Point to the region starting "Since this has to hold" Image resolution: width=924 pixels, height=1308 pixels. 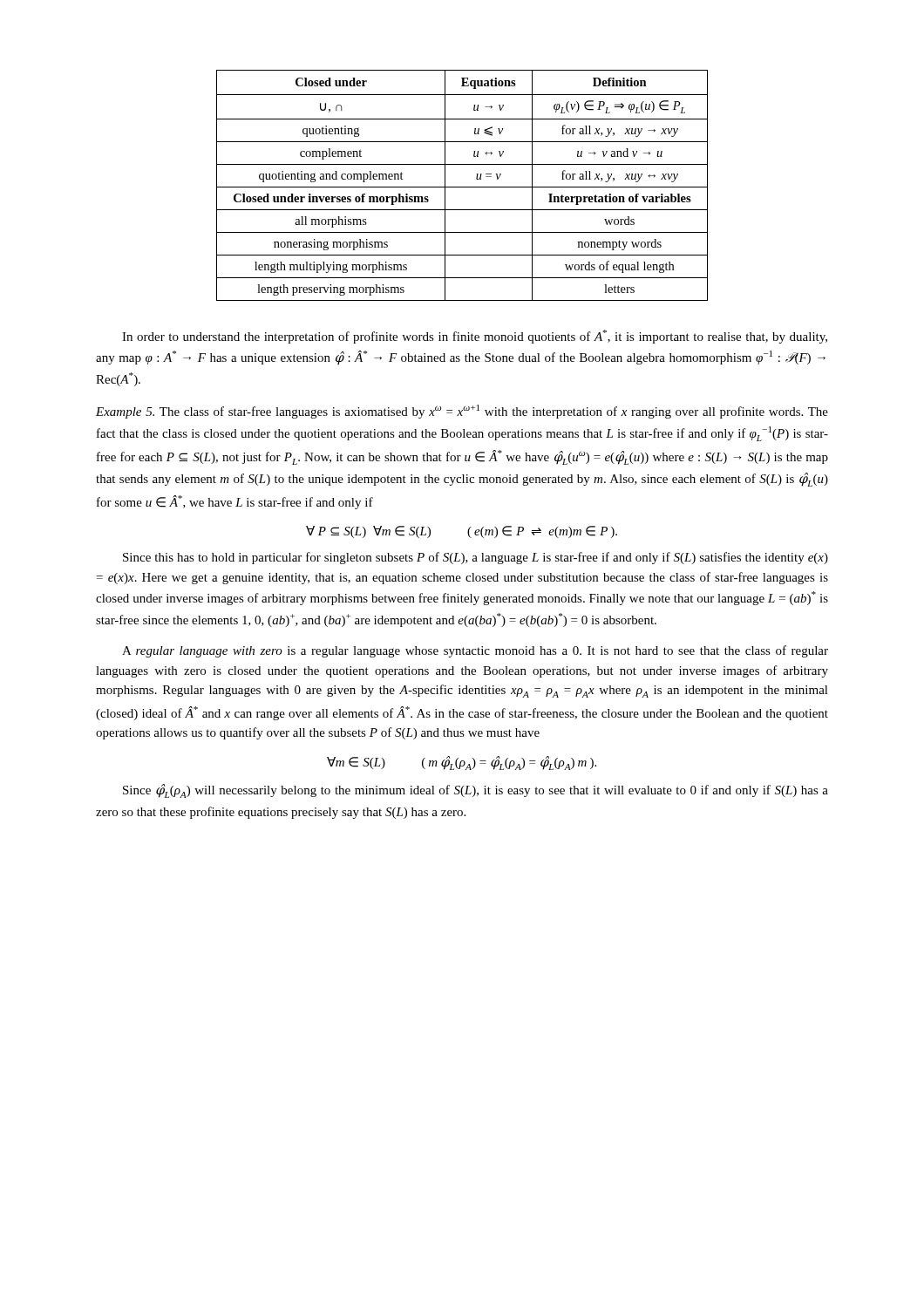click(462, 588)
